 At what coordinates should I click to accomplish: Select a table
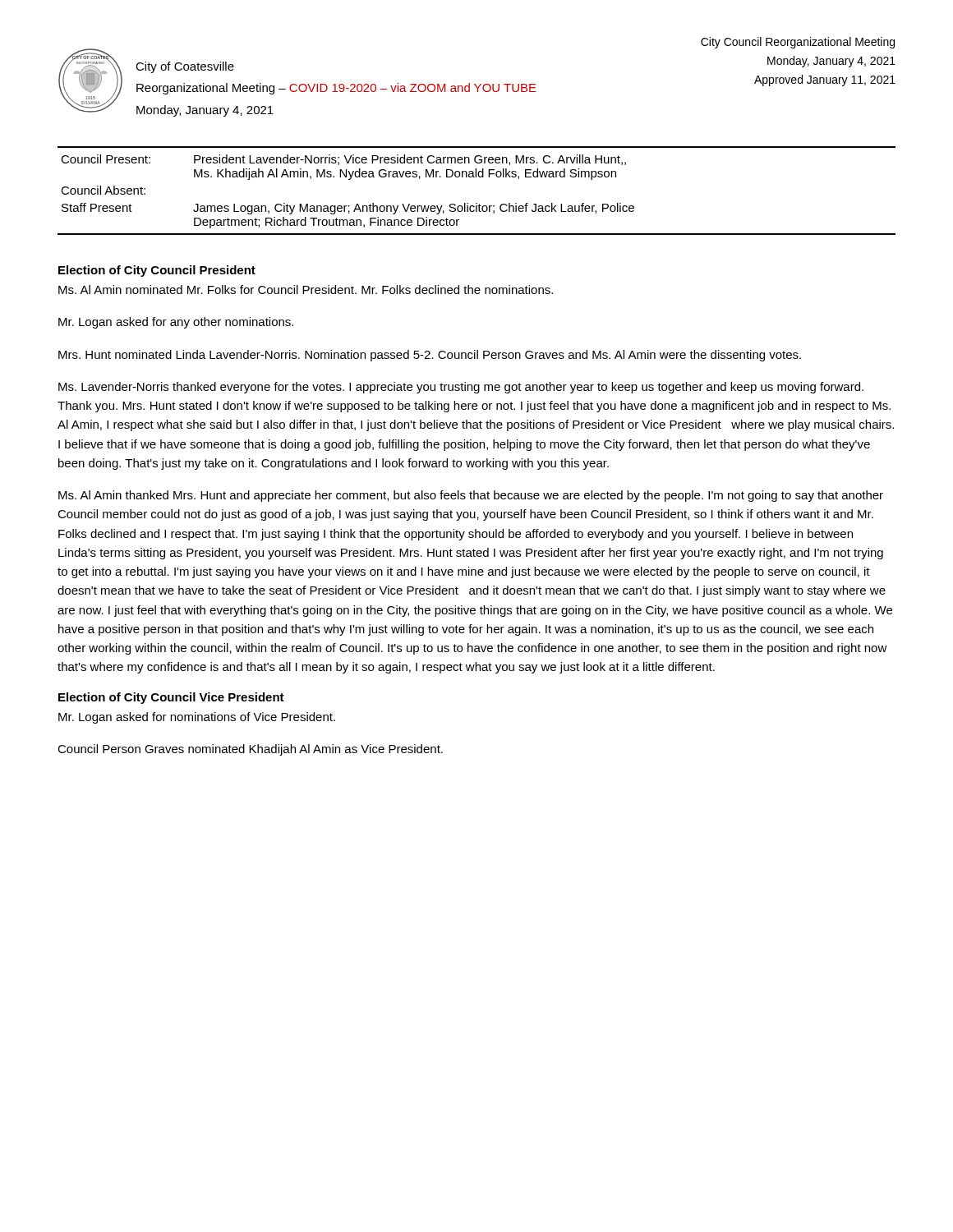point(476,191)
